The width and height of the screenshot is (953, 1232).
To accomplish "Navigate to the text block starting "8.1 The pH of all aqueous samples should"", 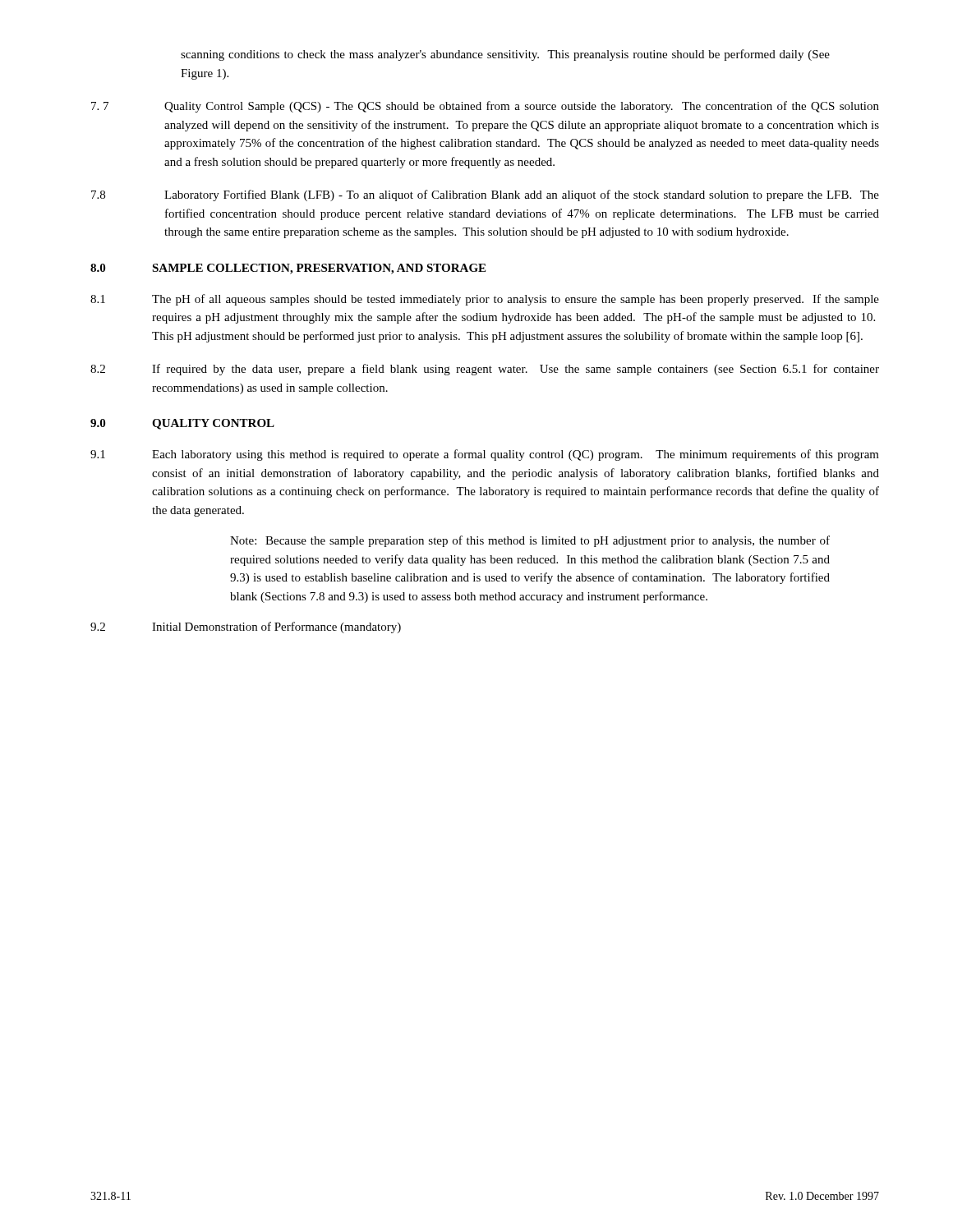I will tap(485, 317).
